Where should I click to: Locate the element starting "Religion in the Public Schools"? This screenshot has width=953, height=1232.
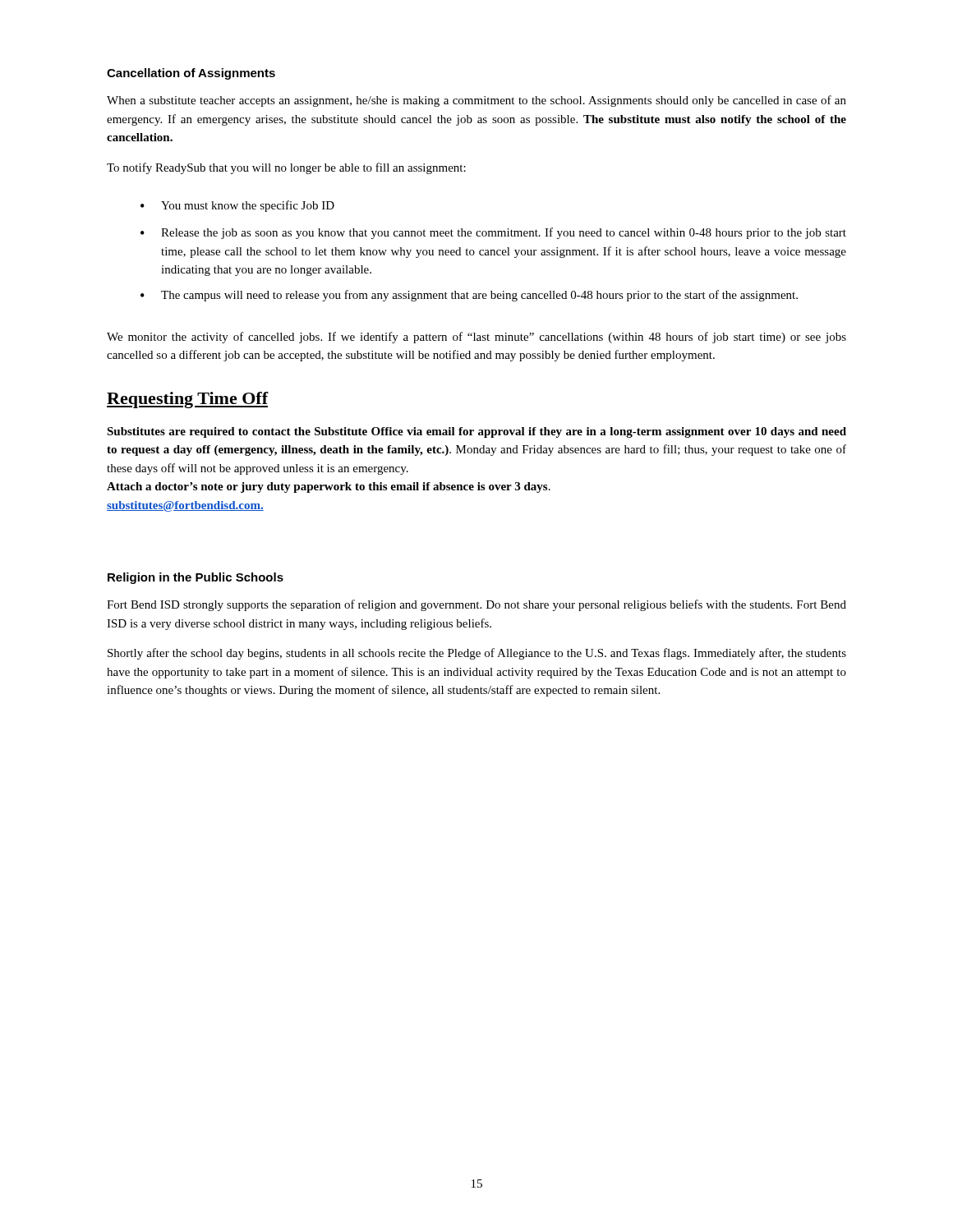pyautogui.click(x=195, y=577)
